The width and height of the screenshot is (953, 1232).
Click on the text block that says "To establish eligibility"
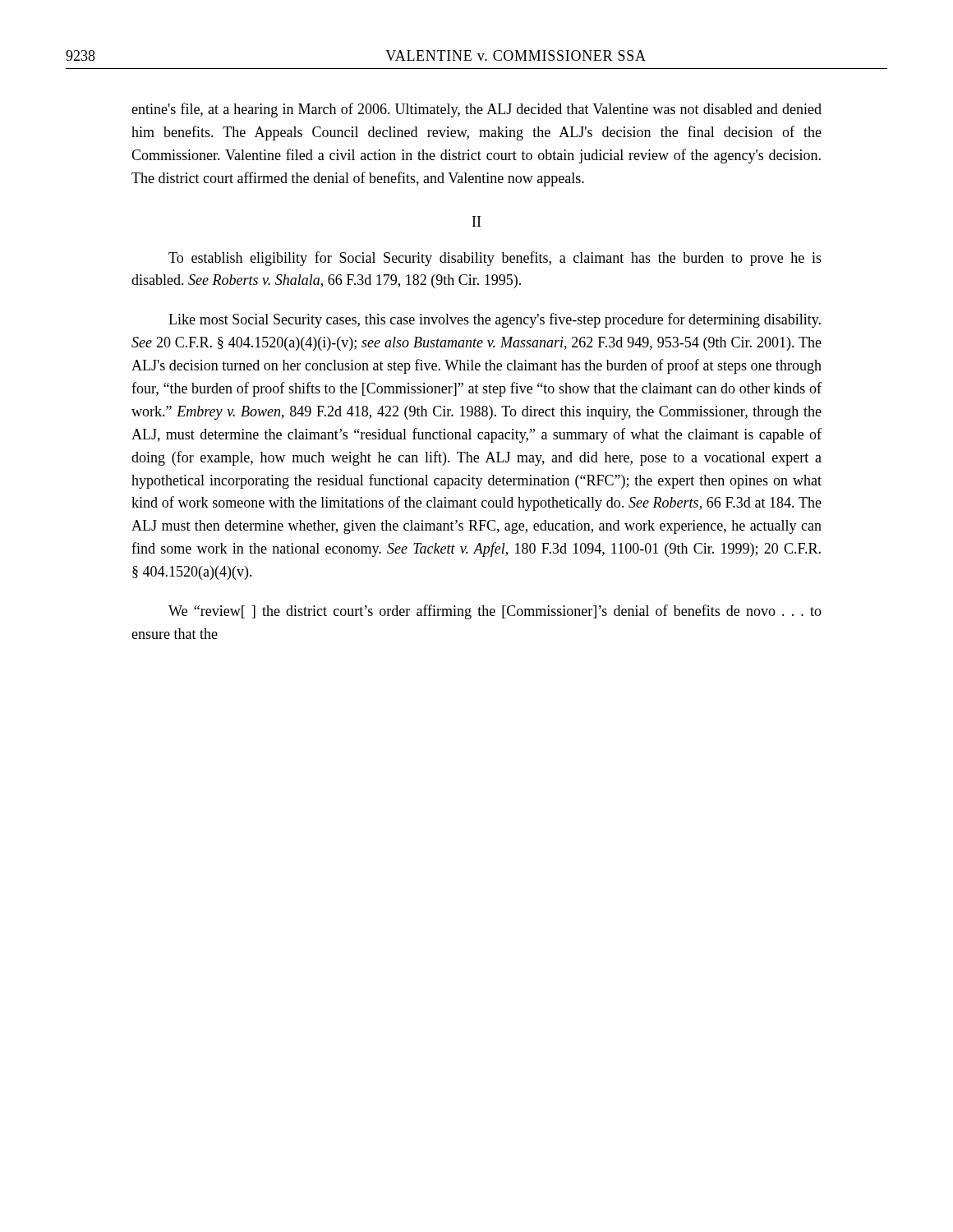click(x=476, y=269)
